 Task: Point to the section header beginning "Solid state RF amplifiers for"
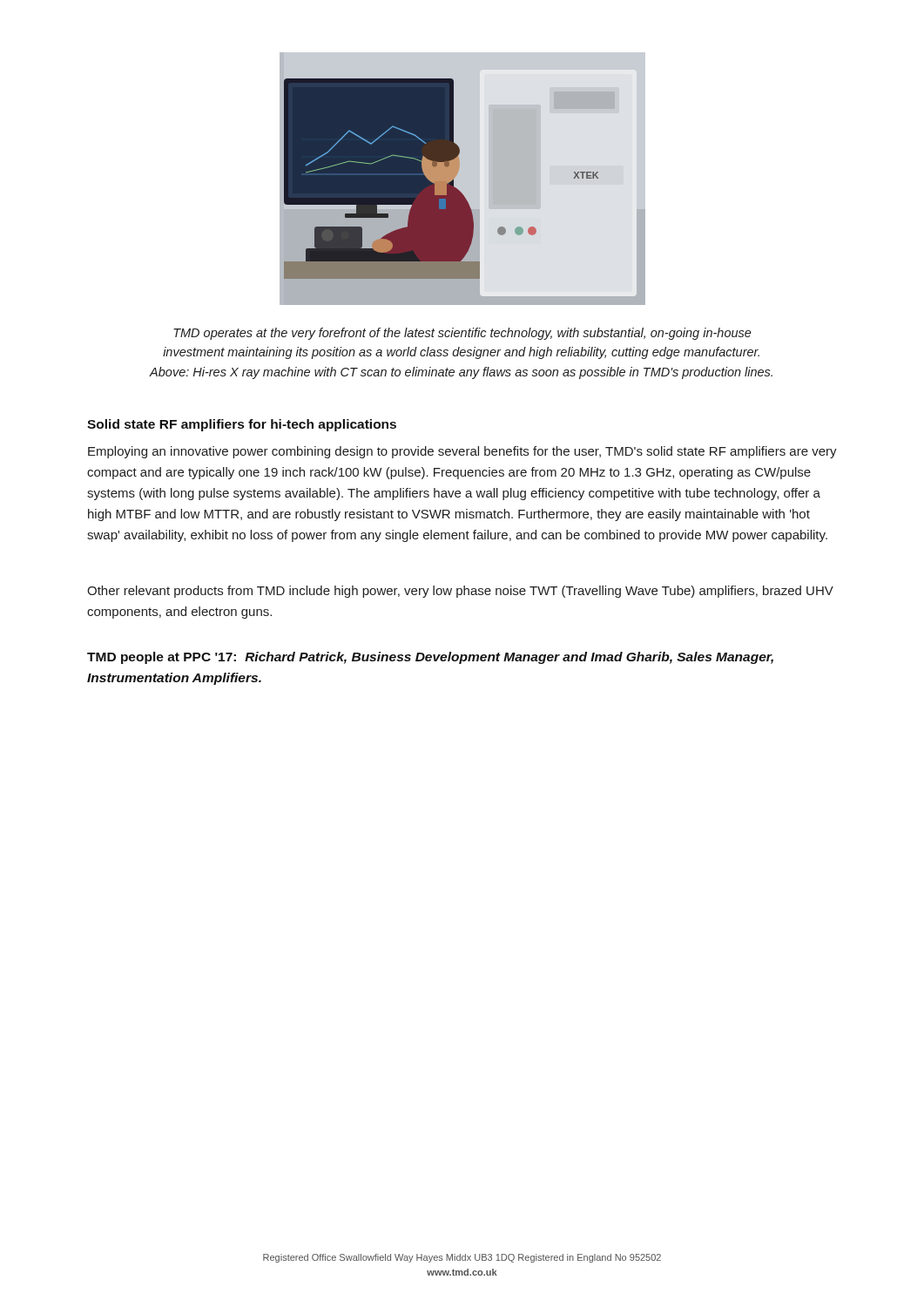point(242,424)
